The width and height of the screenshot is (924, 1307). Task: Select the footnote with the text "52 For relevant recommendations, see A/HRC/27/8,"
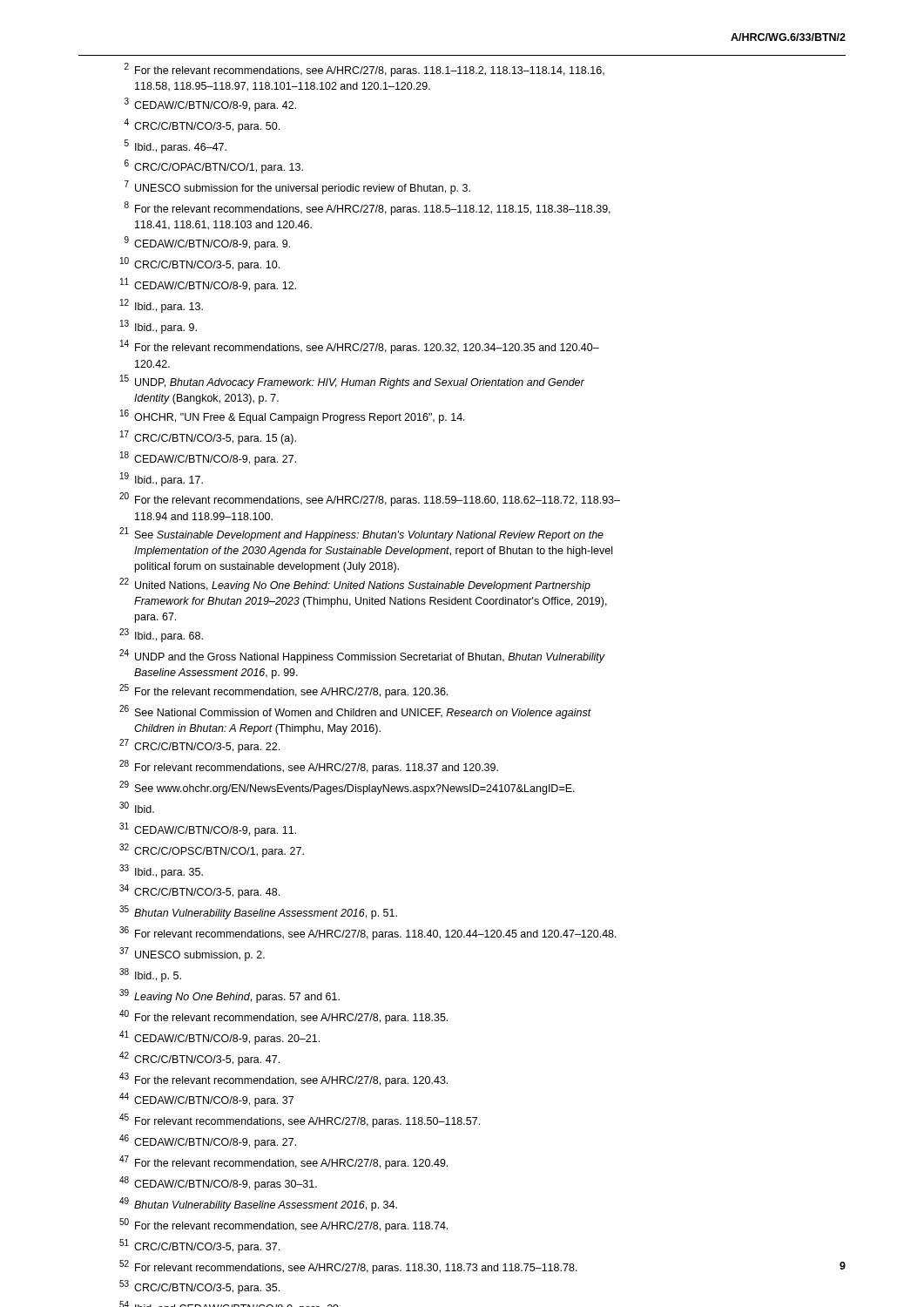coord(475,1268)
